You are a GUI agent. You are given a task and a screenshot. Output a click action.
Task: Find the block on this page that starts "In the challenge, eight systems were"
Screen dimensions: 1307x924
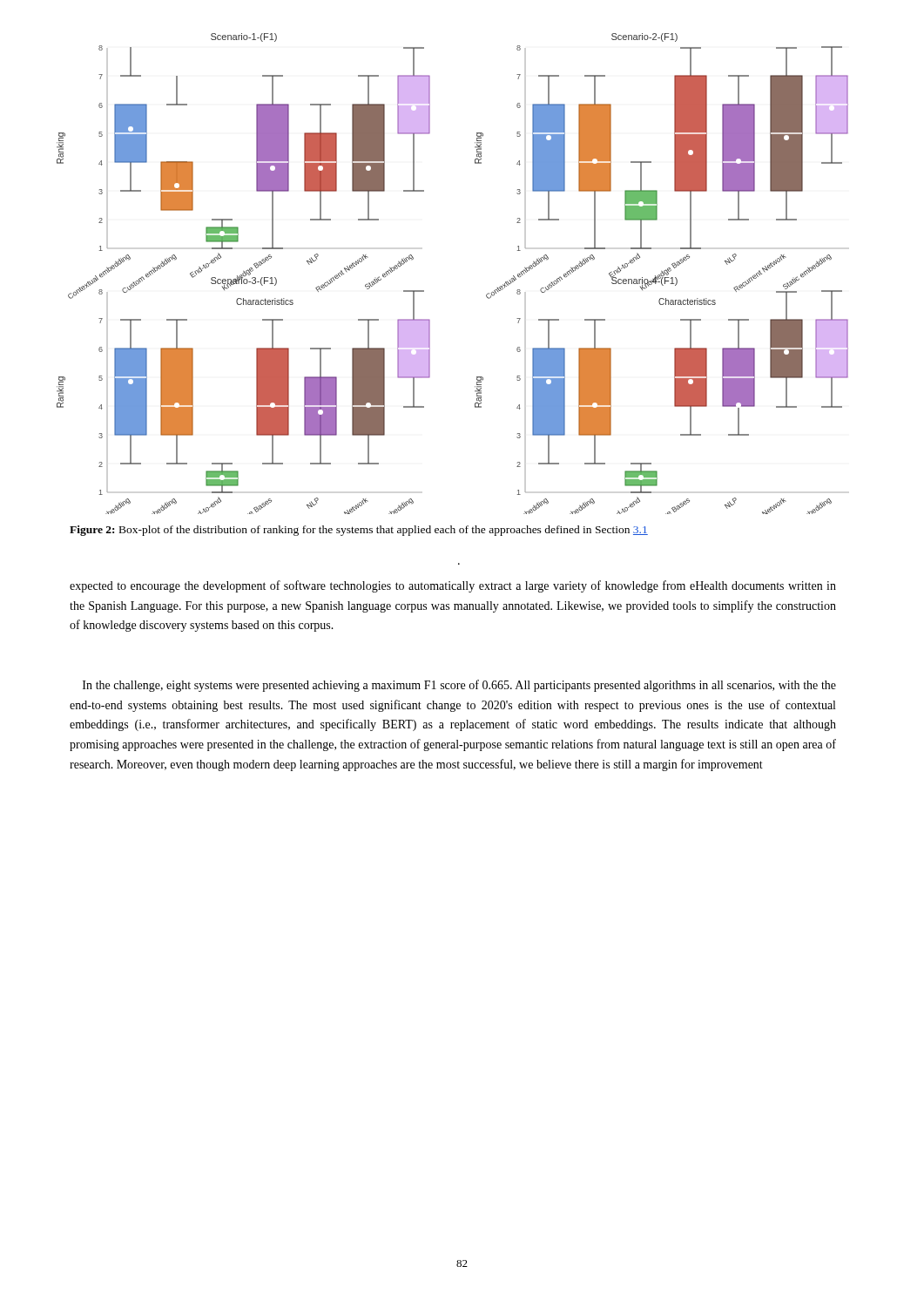[453, 725]
